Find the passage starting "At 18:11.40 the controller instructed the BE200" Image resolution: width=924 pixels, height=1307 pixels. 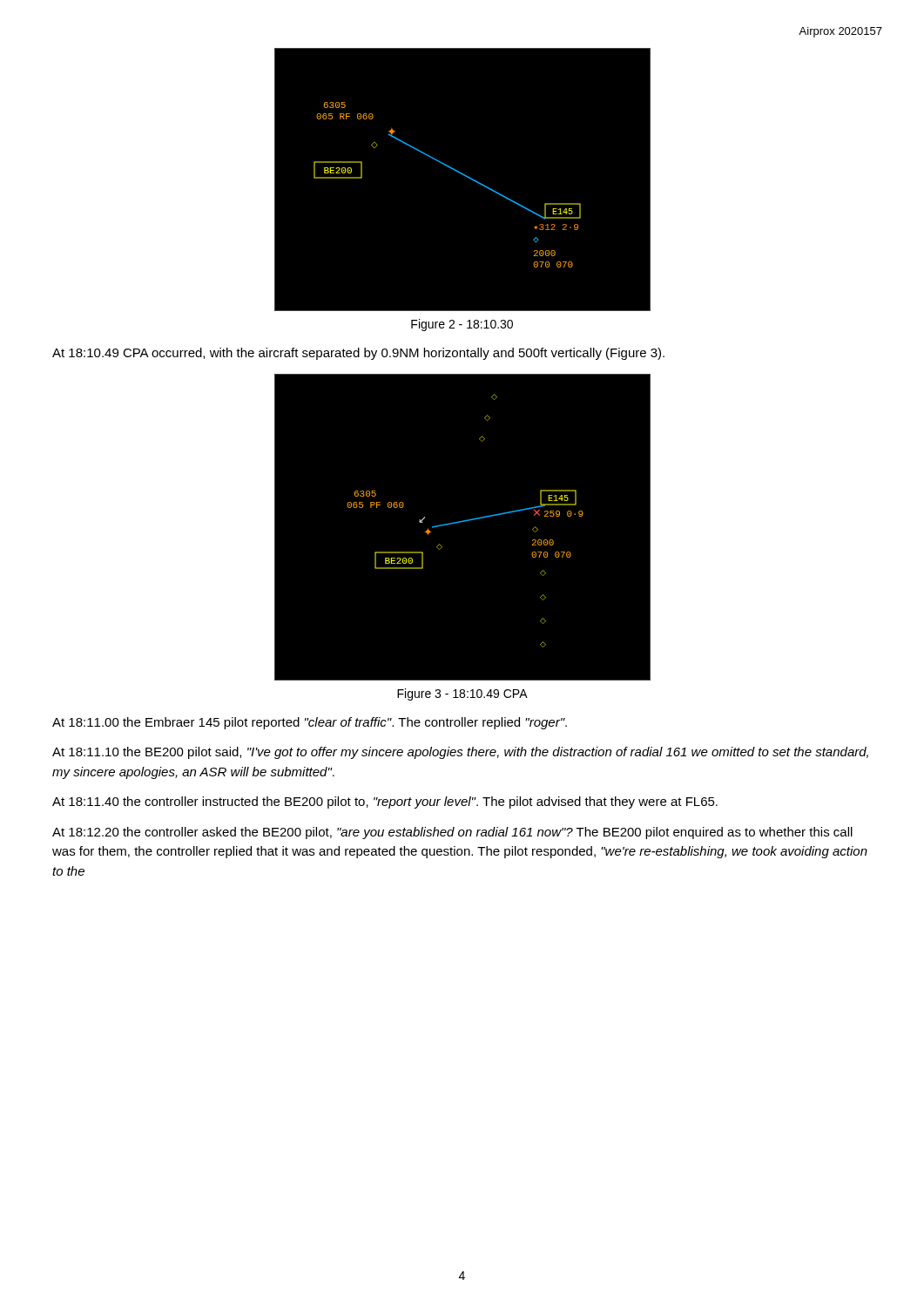tap(385, 801)
